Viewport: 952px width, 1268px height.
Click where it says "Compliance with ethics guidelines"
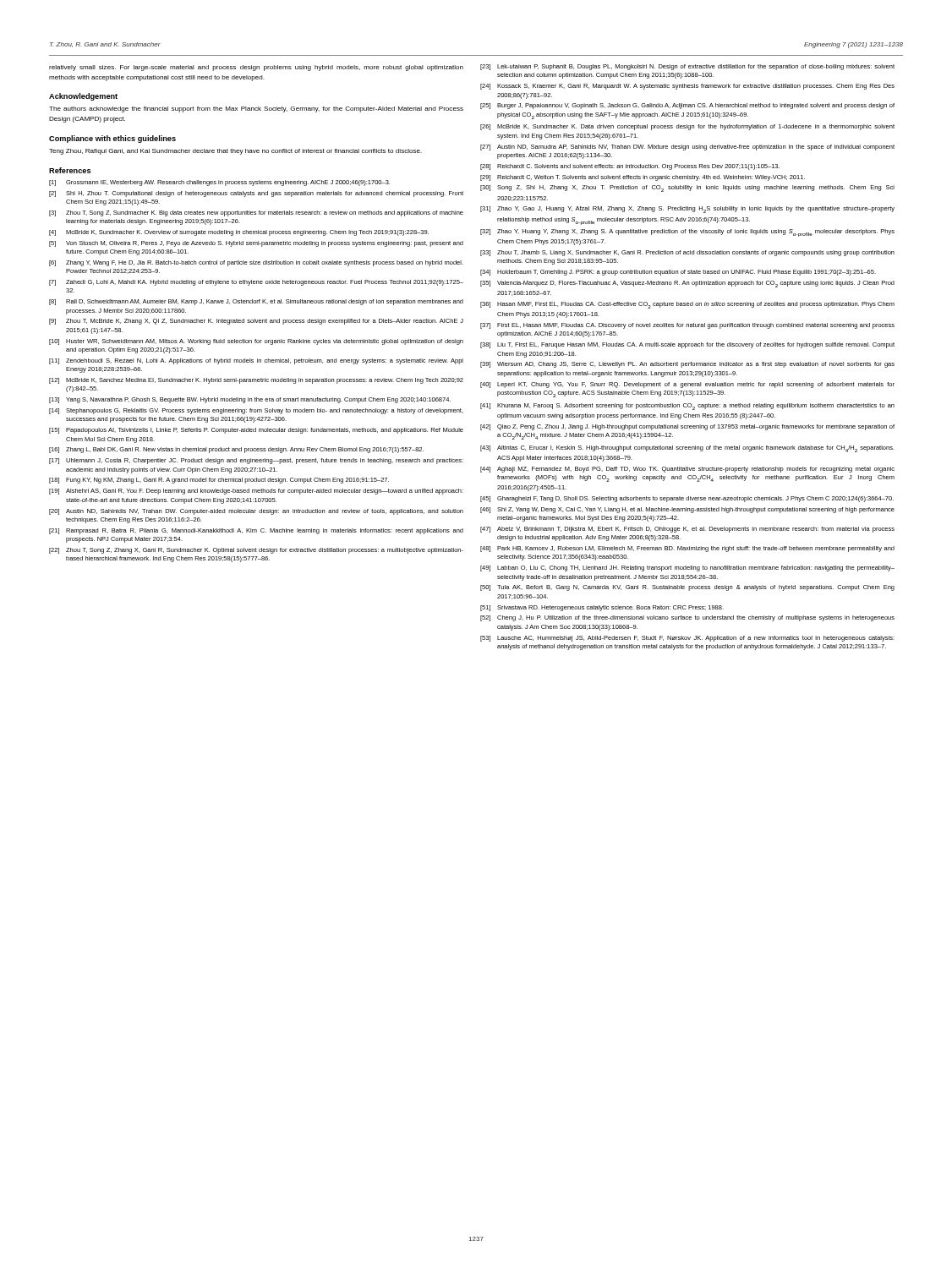tap(112, 139)
